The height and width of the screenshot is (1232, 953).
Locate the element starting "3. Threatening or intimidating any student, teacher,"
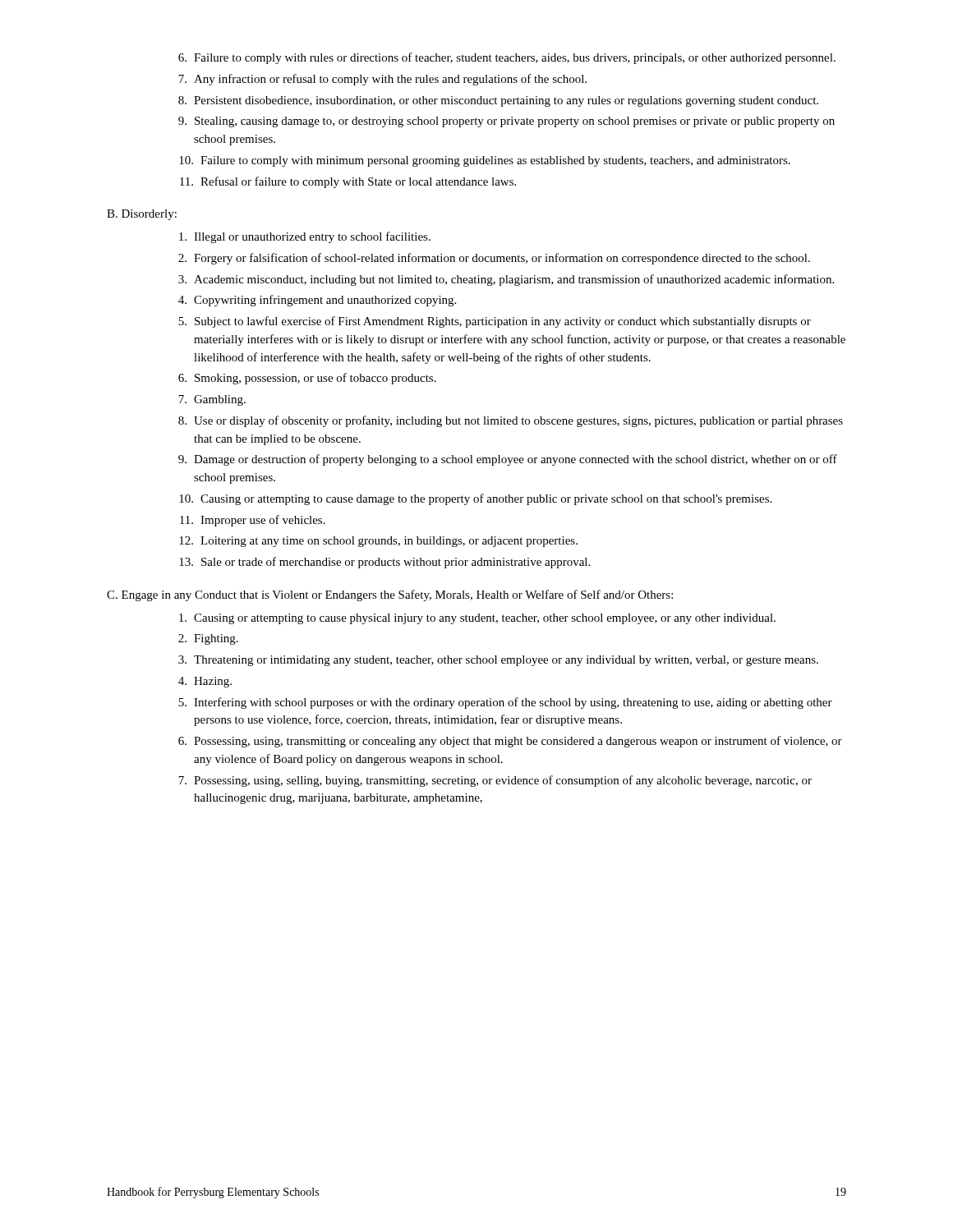pyautogui.click(x=501, y=660)
